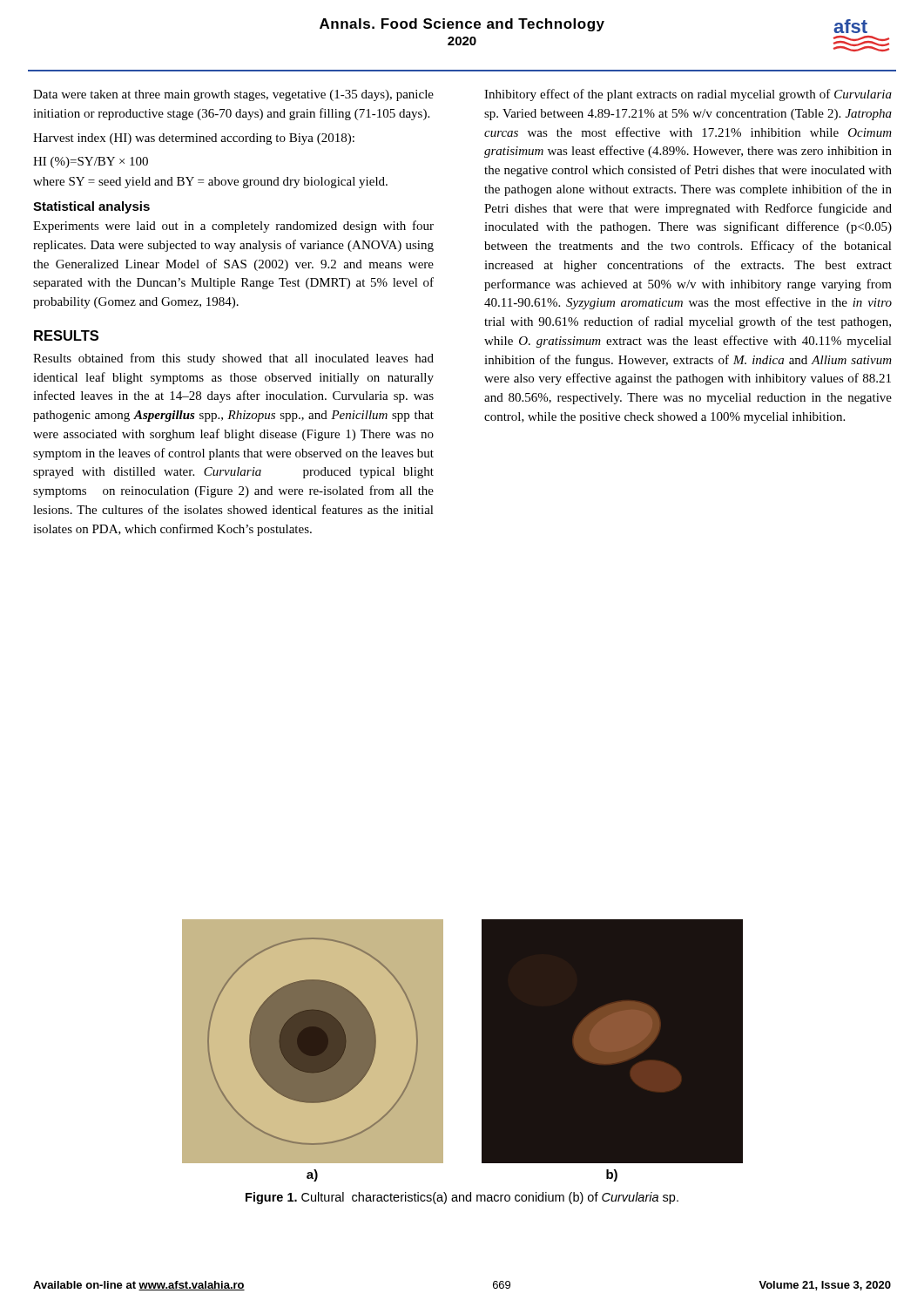Select the text block starting "Results obtained from this study showed"
The width and height of the screenshot is (924, 1307).
(233, 444)
